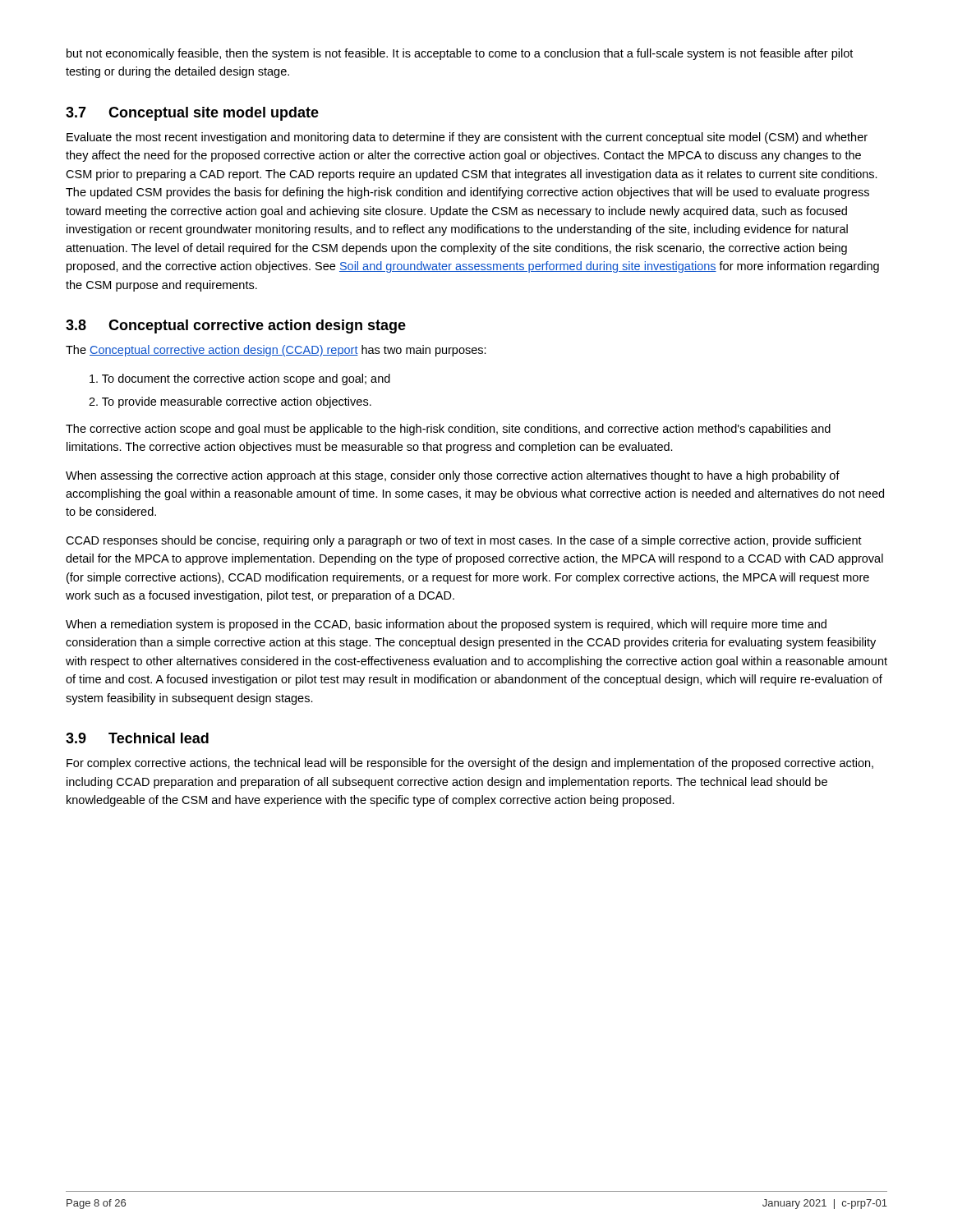Where is the passage that starts "When assessing the corrective"?
Screen dimensions: 1232x953
(475, 494)
